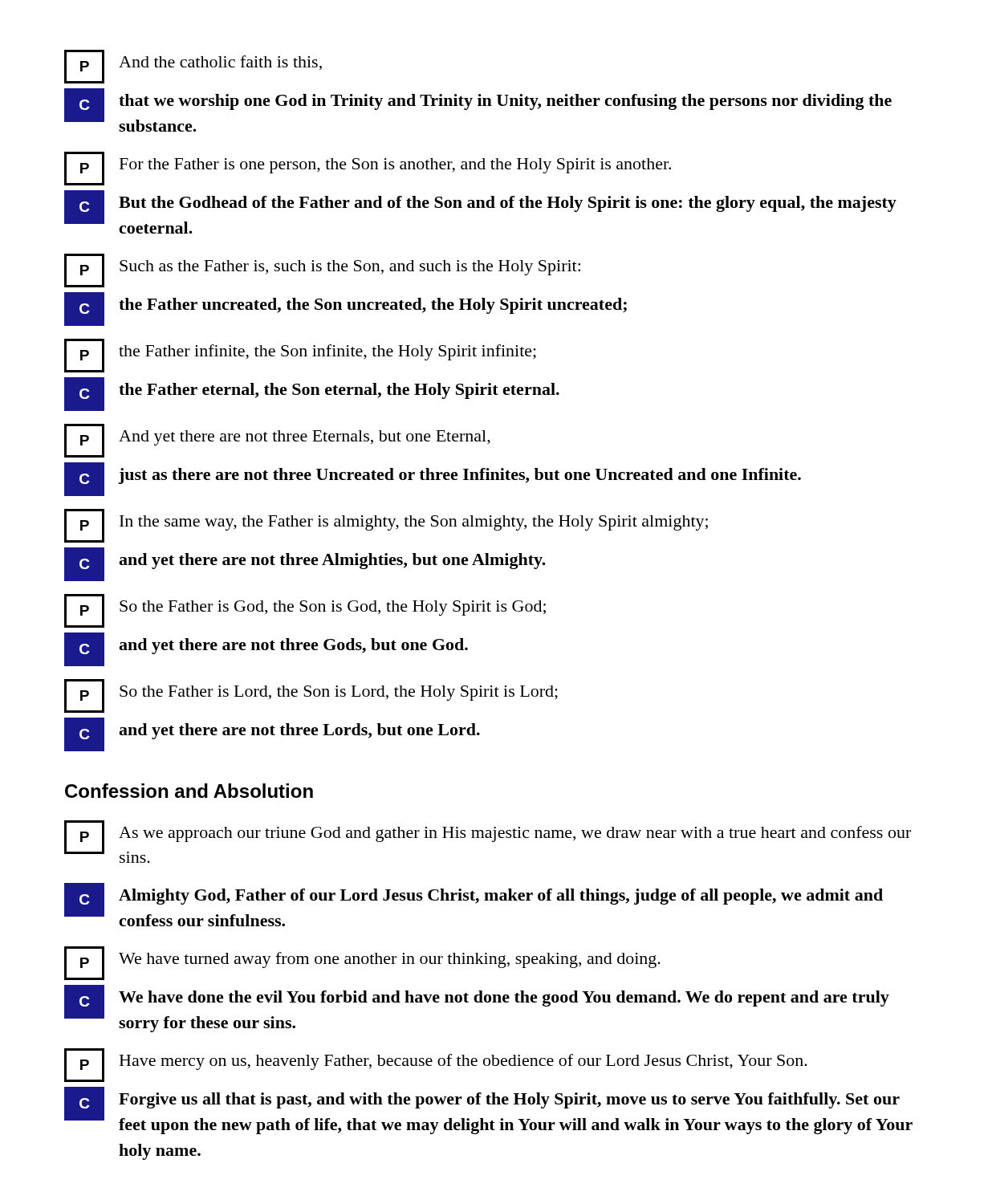Locate the list item that says "P So the Father is Lord,"
The image size is (992, 1204).
click(496, 695)
